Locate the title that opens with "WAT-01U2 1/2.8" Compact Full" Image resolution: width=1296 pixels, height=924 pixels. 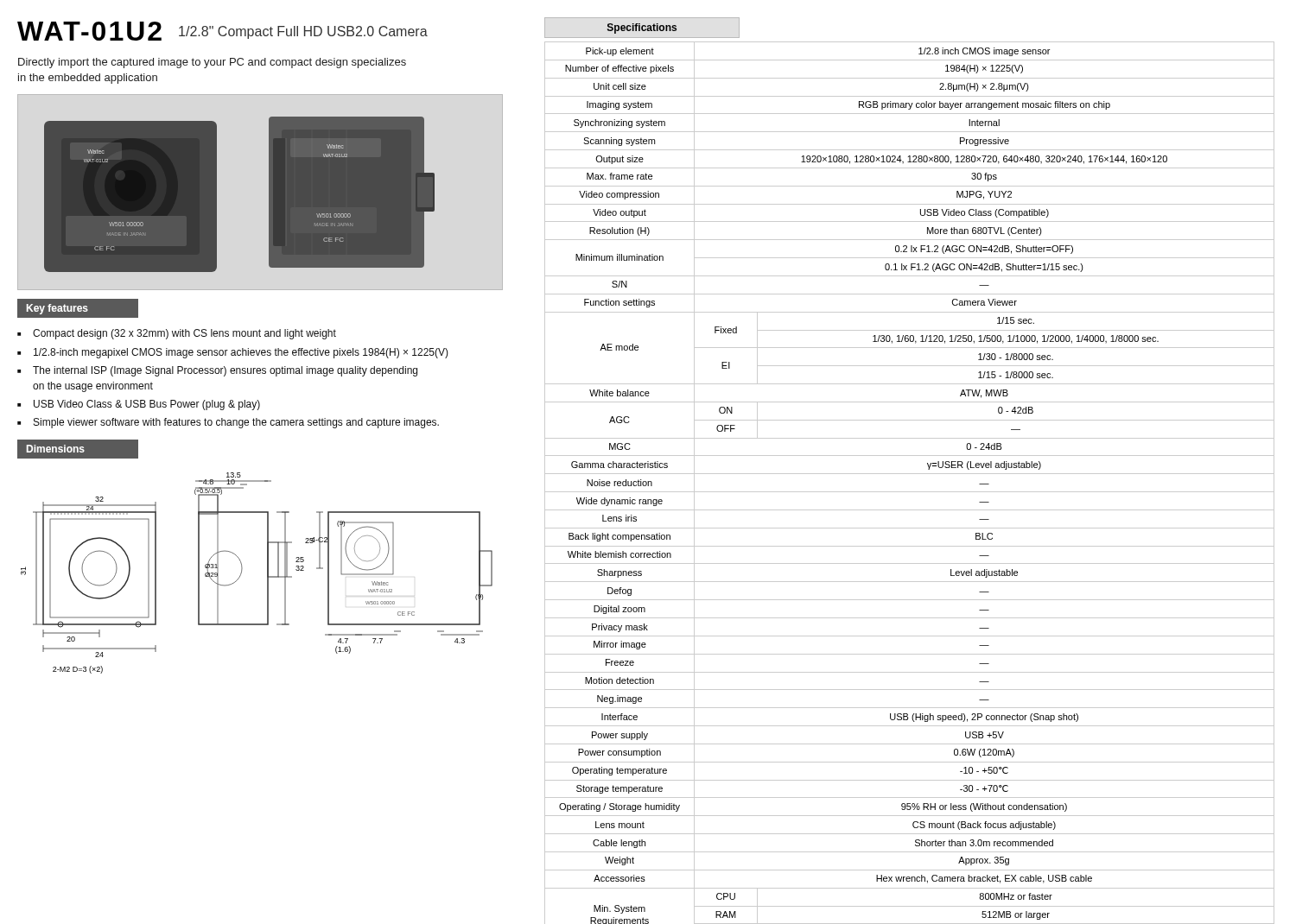point(222,32)
